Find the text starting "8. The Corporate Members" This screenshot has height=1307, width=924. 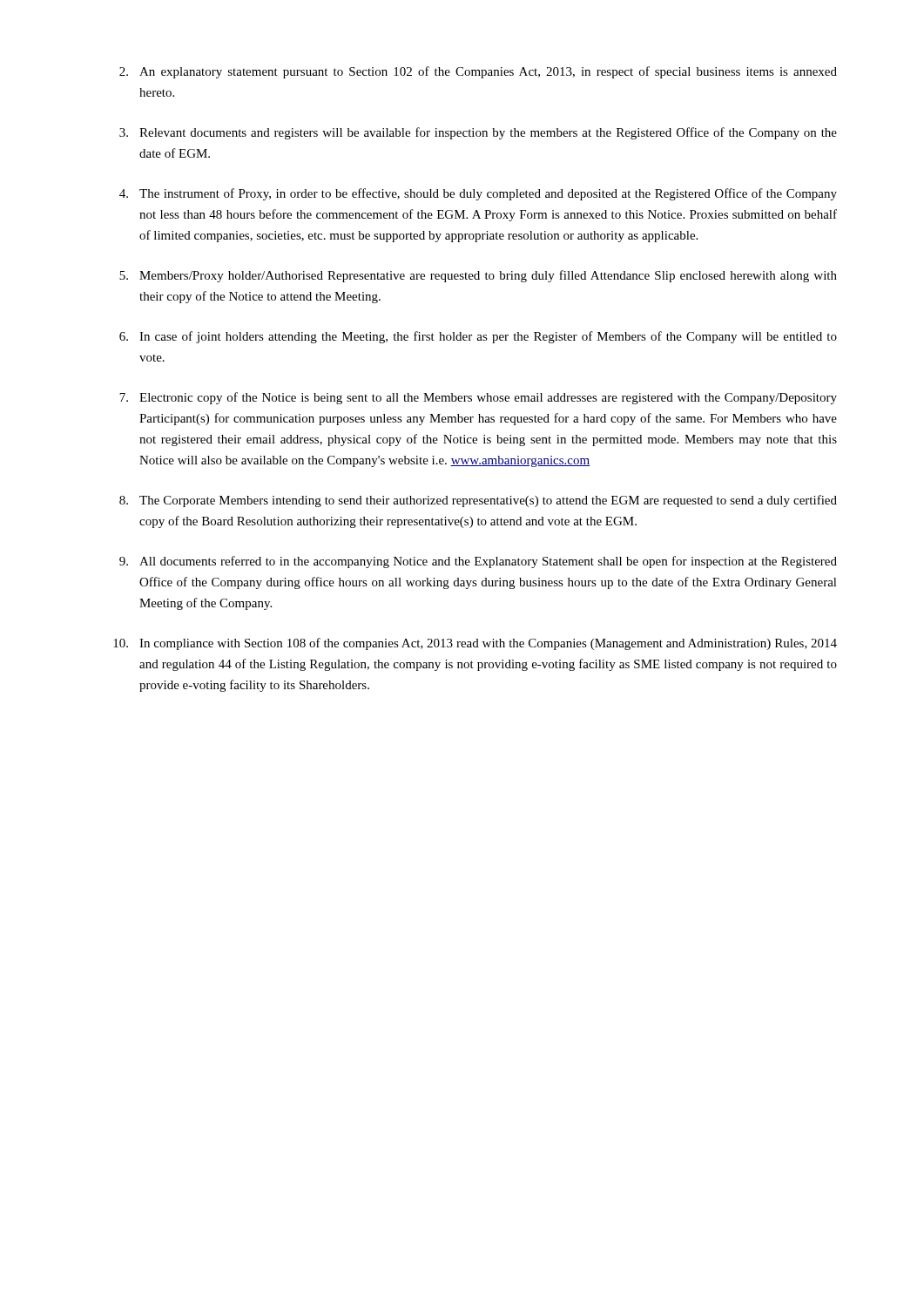click(x=462, y=511)
